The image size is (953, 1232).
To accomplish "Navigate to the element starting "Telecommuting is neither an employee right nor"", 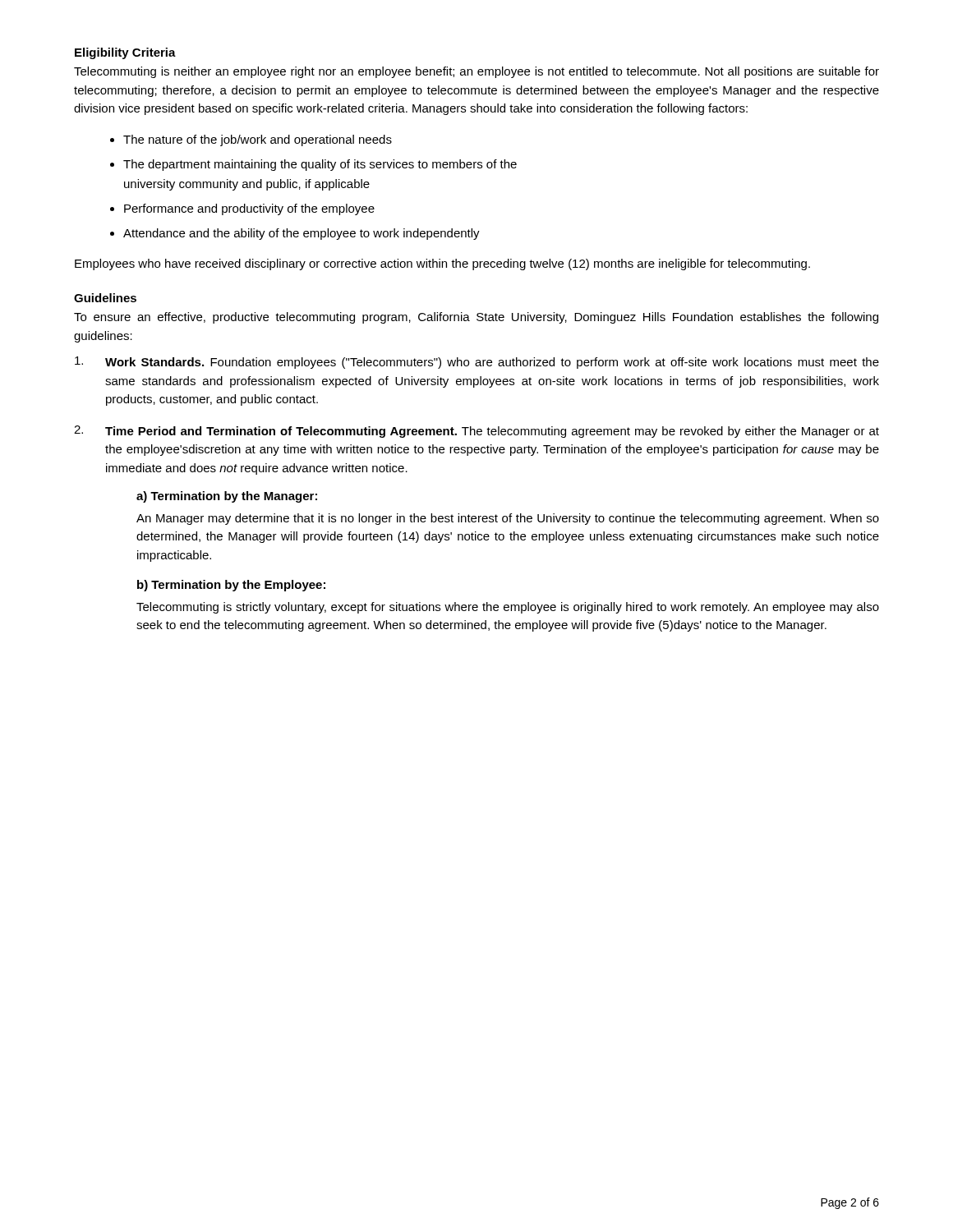I will pyautogui.click(x=476, y=90).
